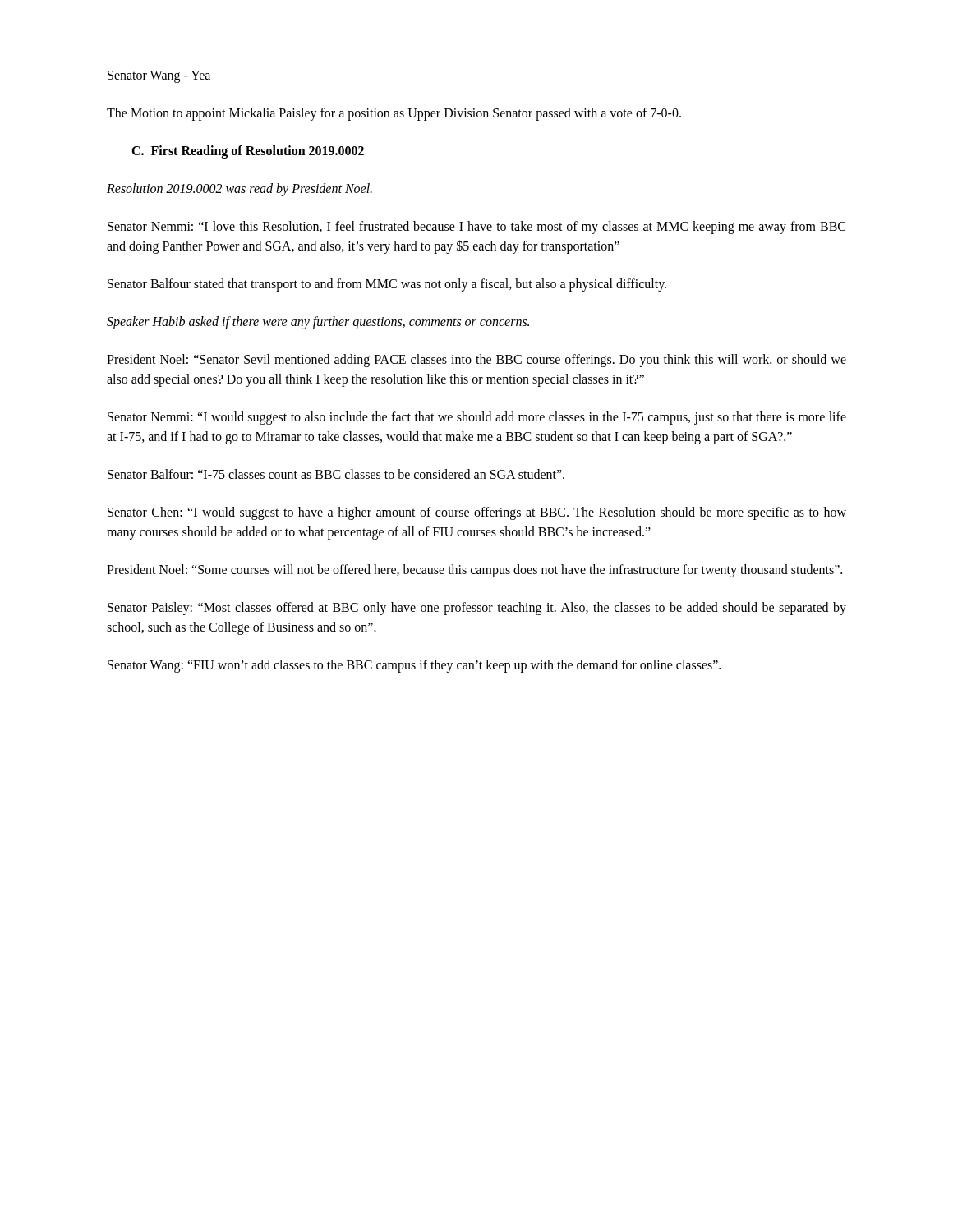953x1232 pixels.
Task: Point to the text starting "The Motion to appoint Mickalia Paisley for a"
Action: click(476, 113)
